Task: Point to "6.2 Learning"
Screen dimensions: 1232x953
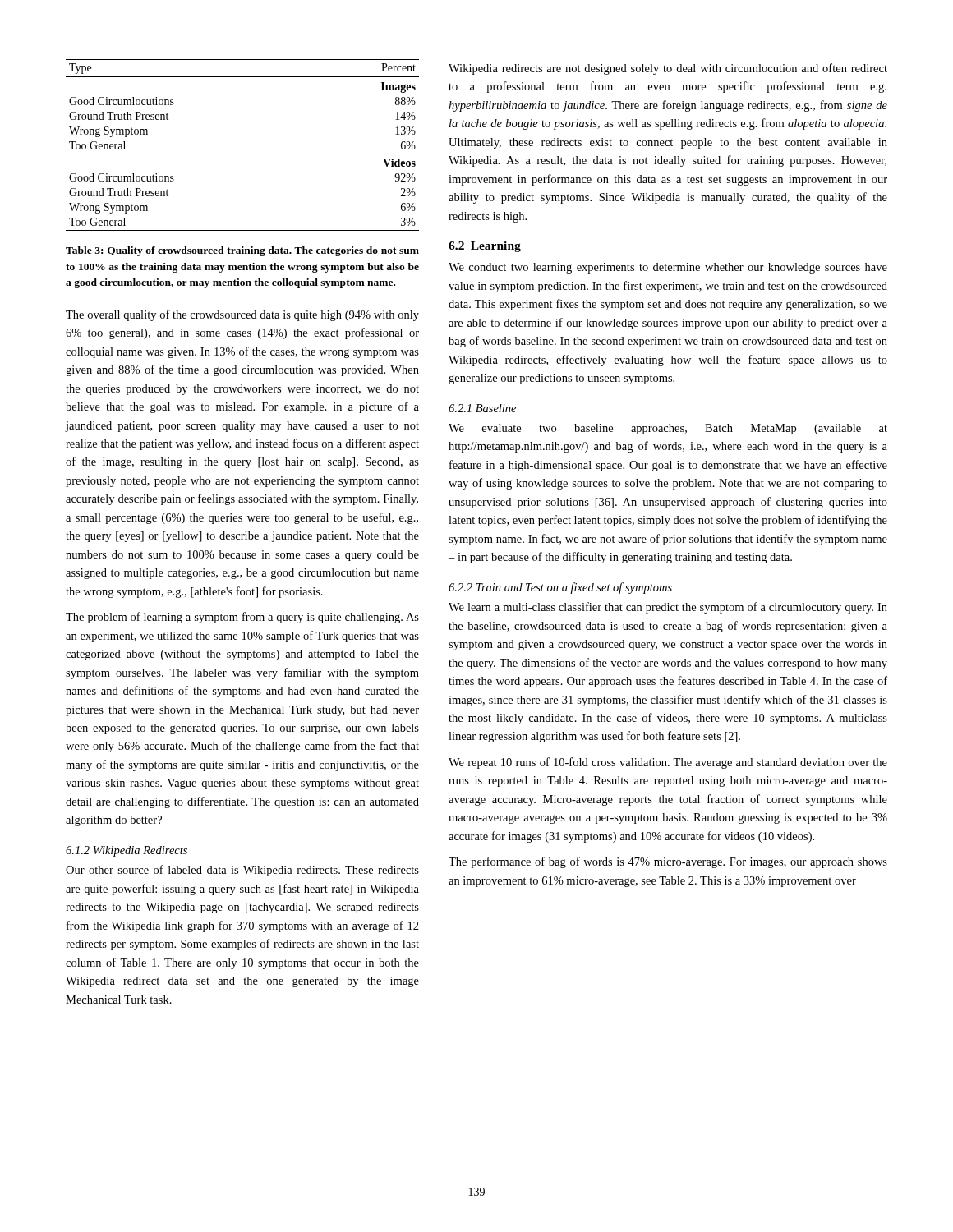Action: pyautogui.click(x=485, y=245)
